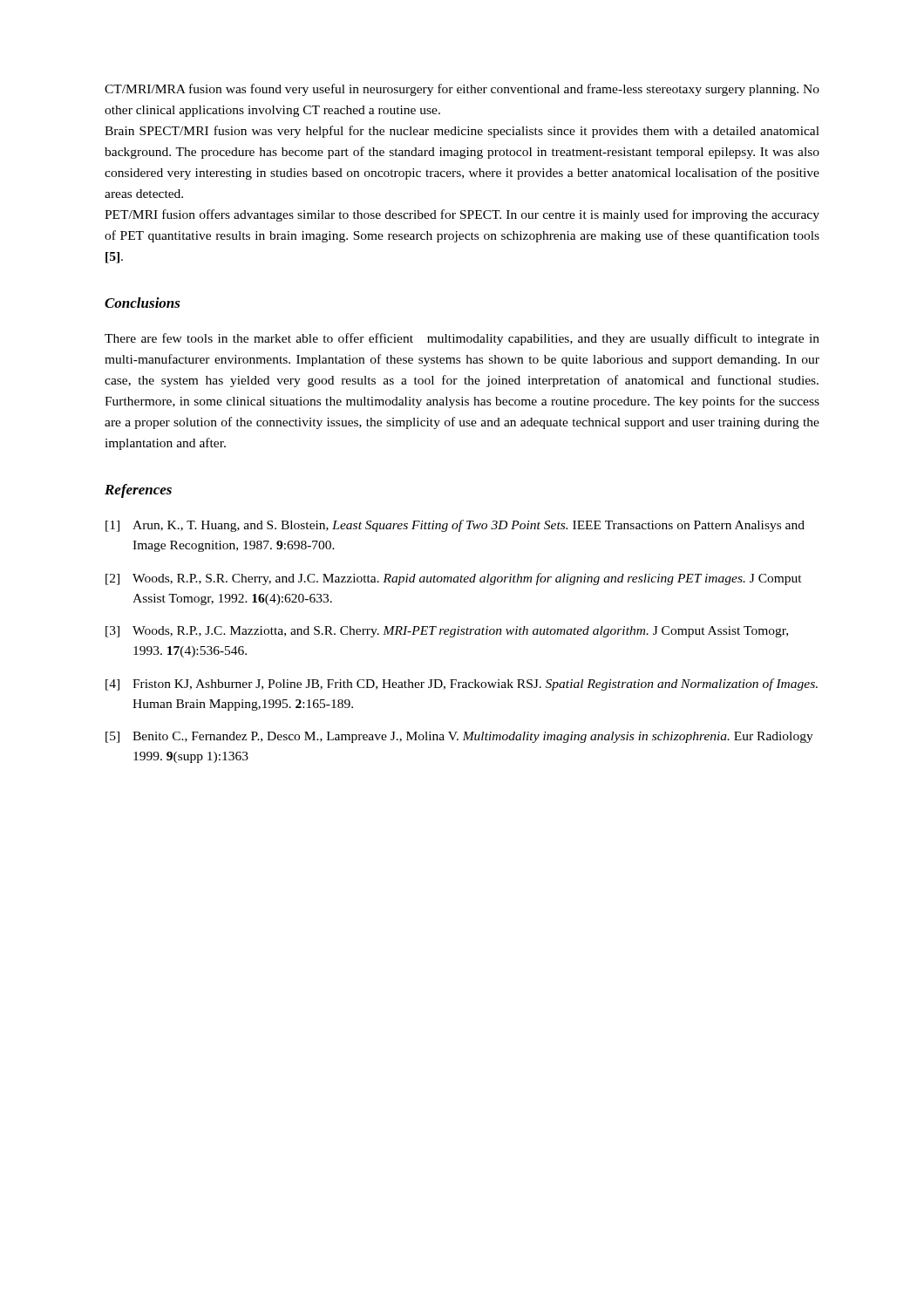Select the text block starting "[5] Benito C., Fernandez P.,"
Viewport: 924px width, 1308px height.
[462, 746]
